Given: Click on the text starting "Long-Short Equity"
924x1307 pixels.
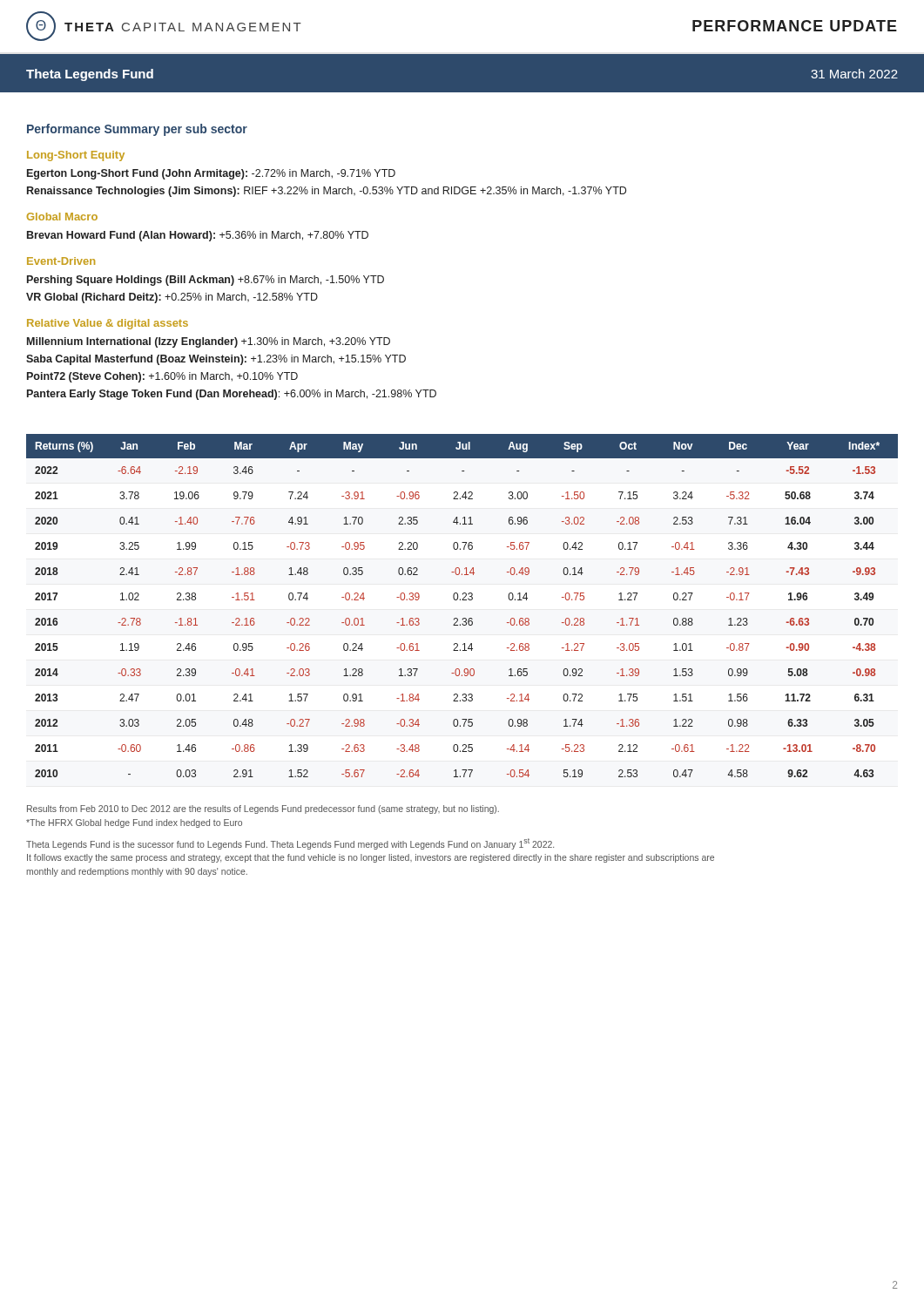Looking at the screenshot, I should pos(75,155).
